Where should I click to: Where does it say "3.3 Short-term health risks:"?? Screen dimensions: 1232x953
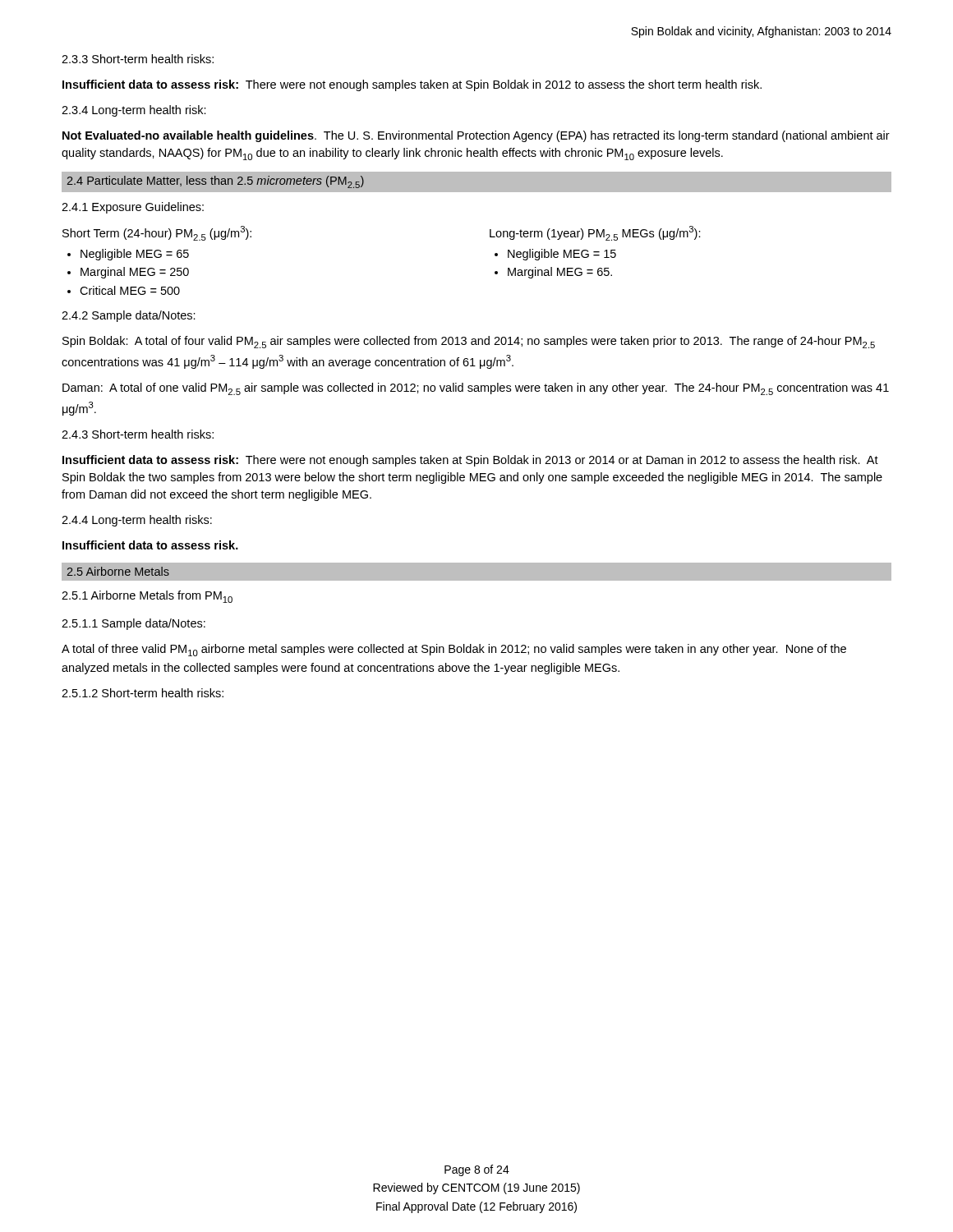click(x=138, y=59)
